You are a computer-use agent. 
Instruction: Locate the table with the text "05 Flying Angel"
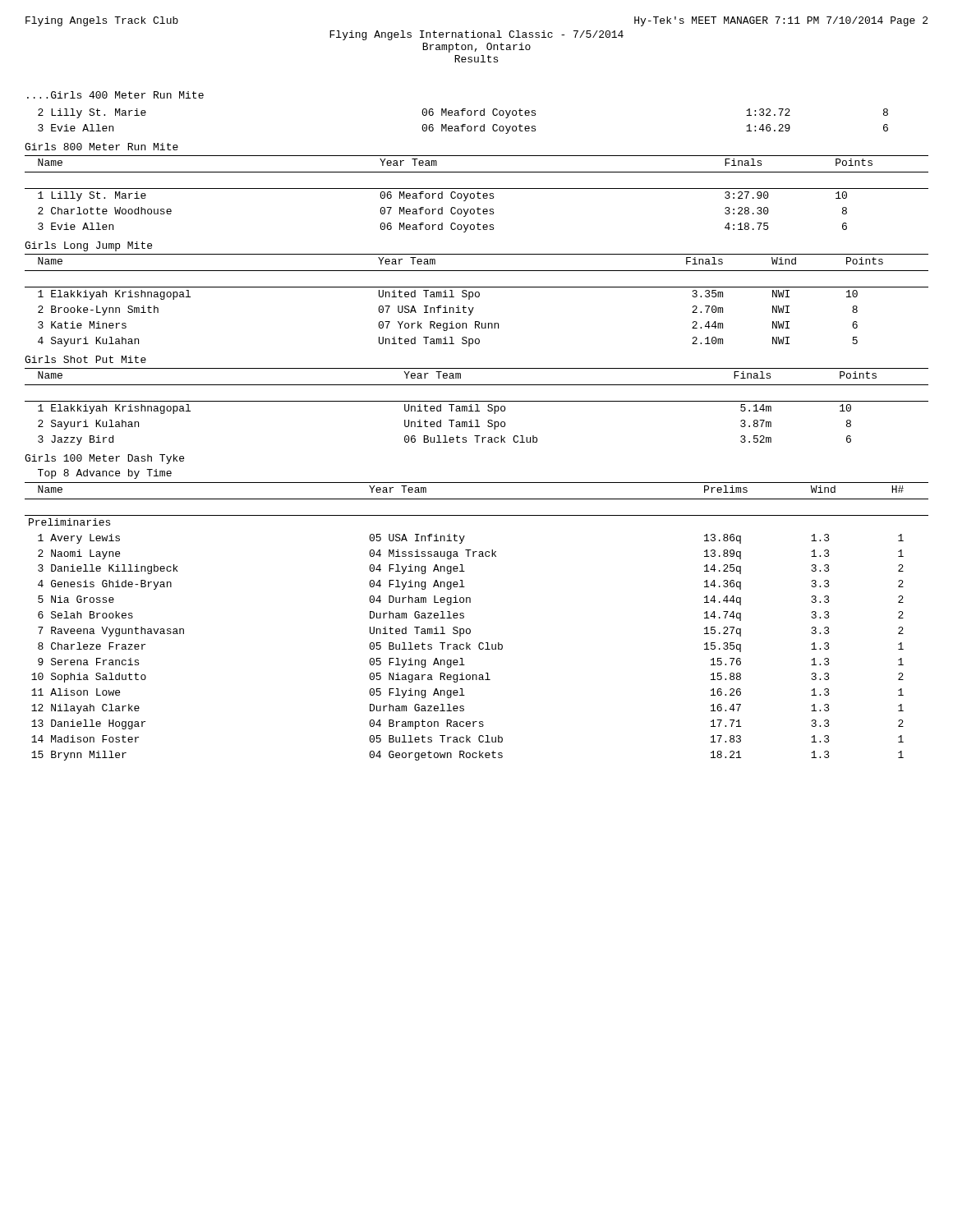click(x=476, y=623)
